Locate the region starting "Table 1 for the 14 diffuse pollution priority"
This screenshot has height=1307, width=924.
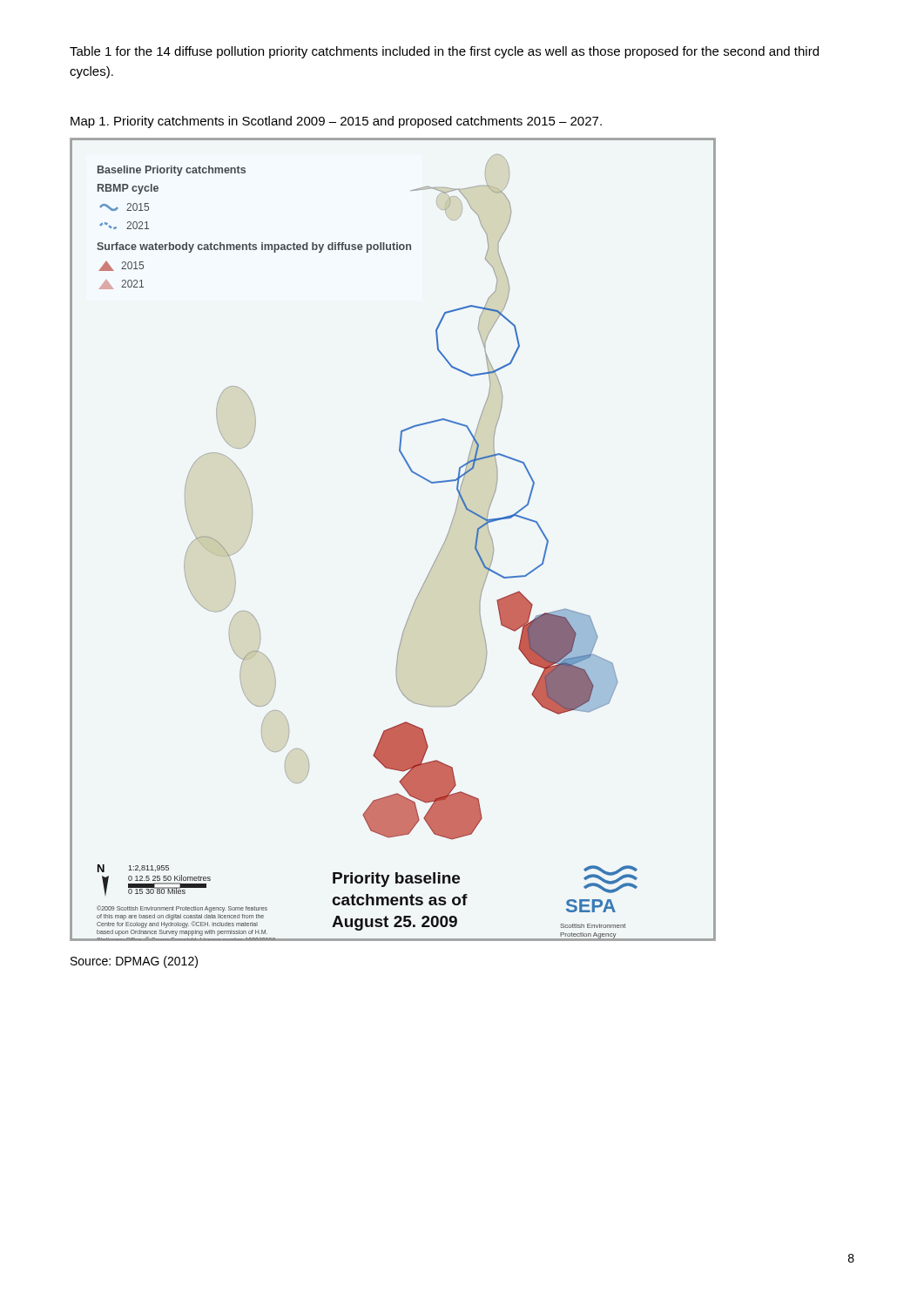tap(445, 61)
